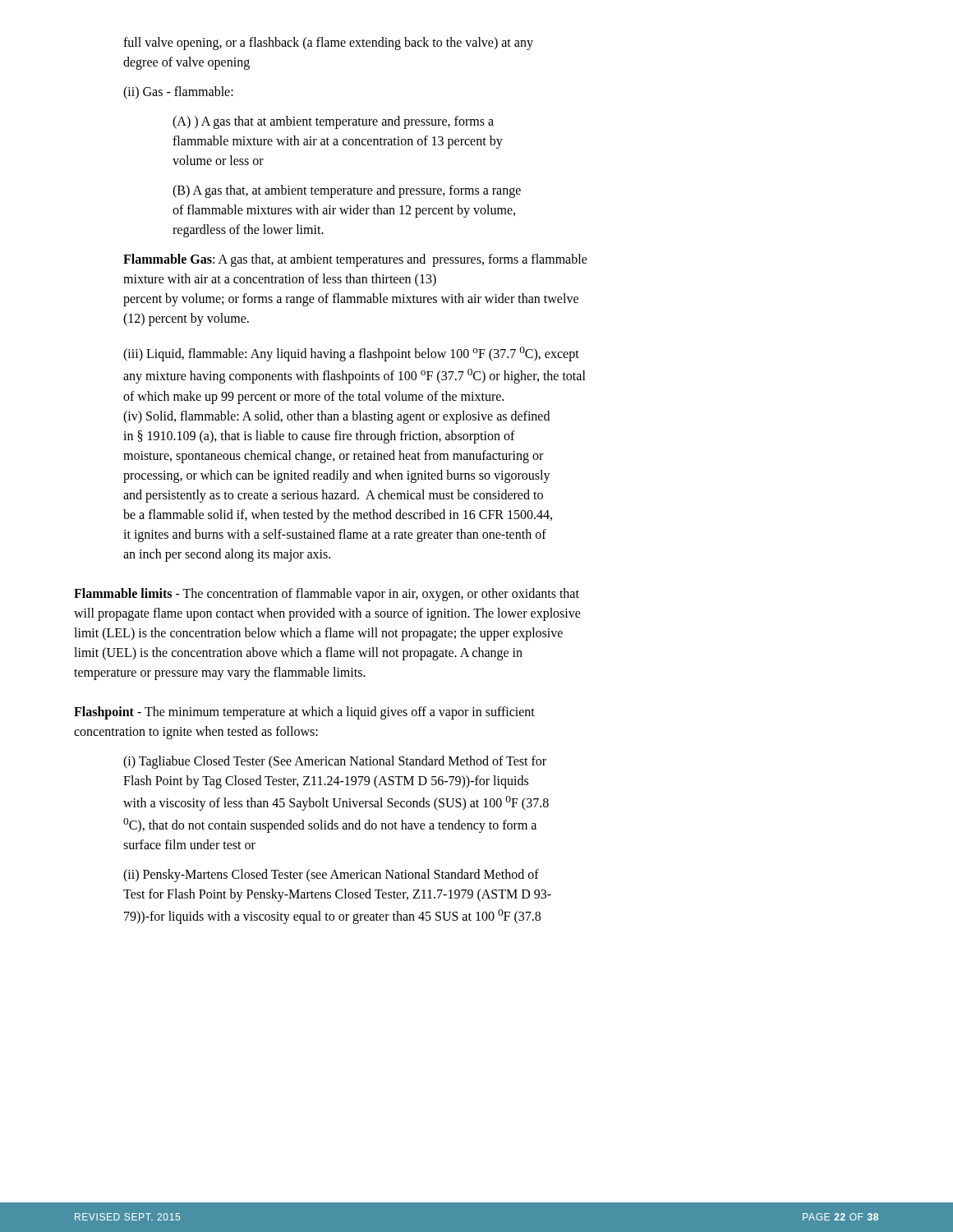Locate the region starting "(A) ) A gas that at ambient temperature"
953x1232 pixels.
338,141
